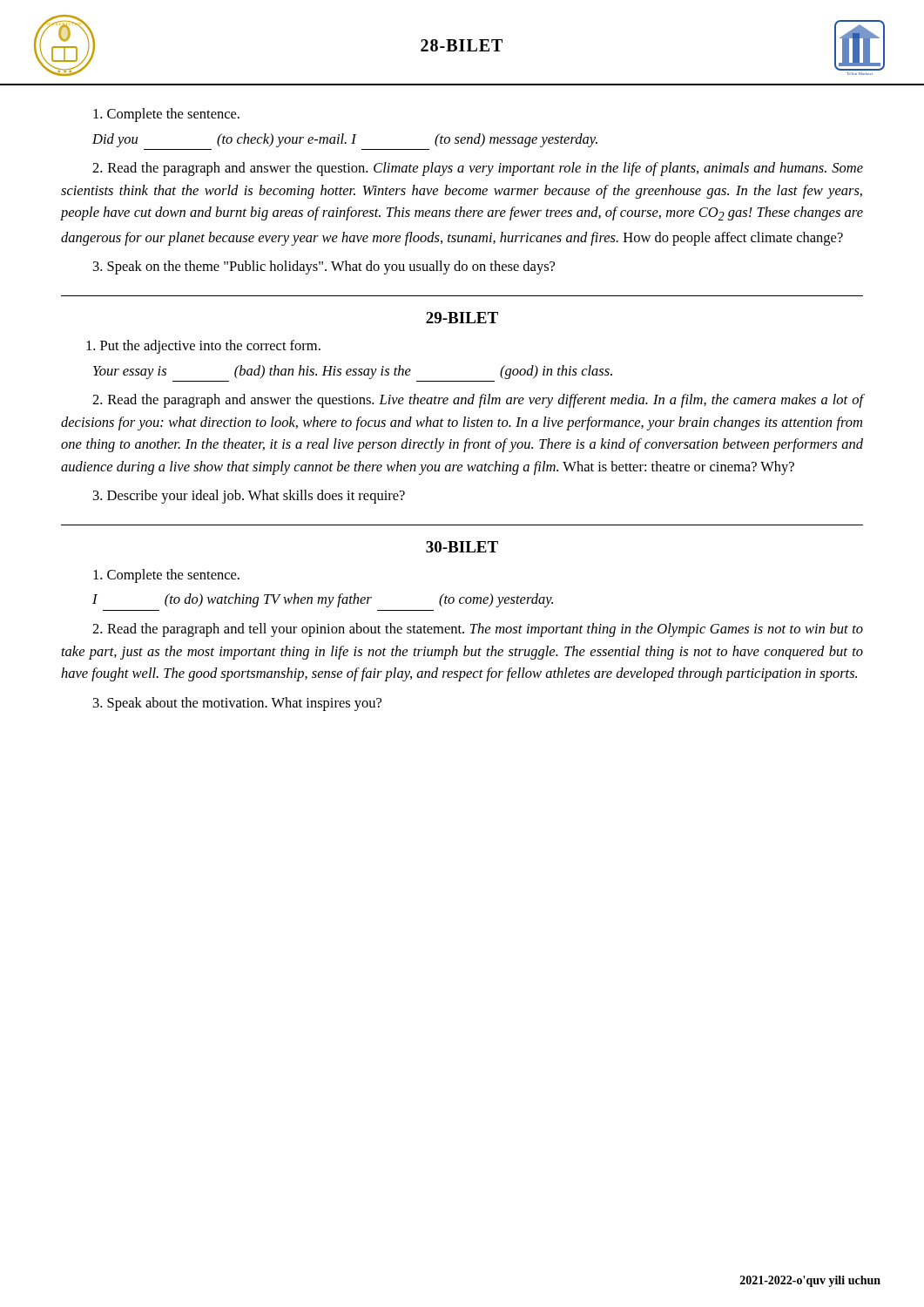
Task: Point to the passage starting "3. Describe your ideal job. What skills"
Action: (x=249, y=496)
